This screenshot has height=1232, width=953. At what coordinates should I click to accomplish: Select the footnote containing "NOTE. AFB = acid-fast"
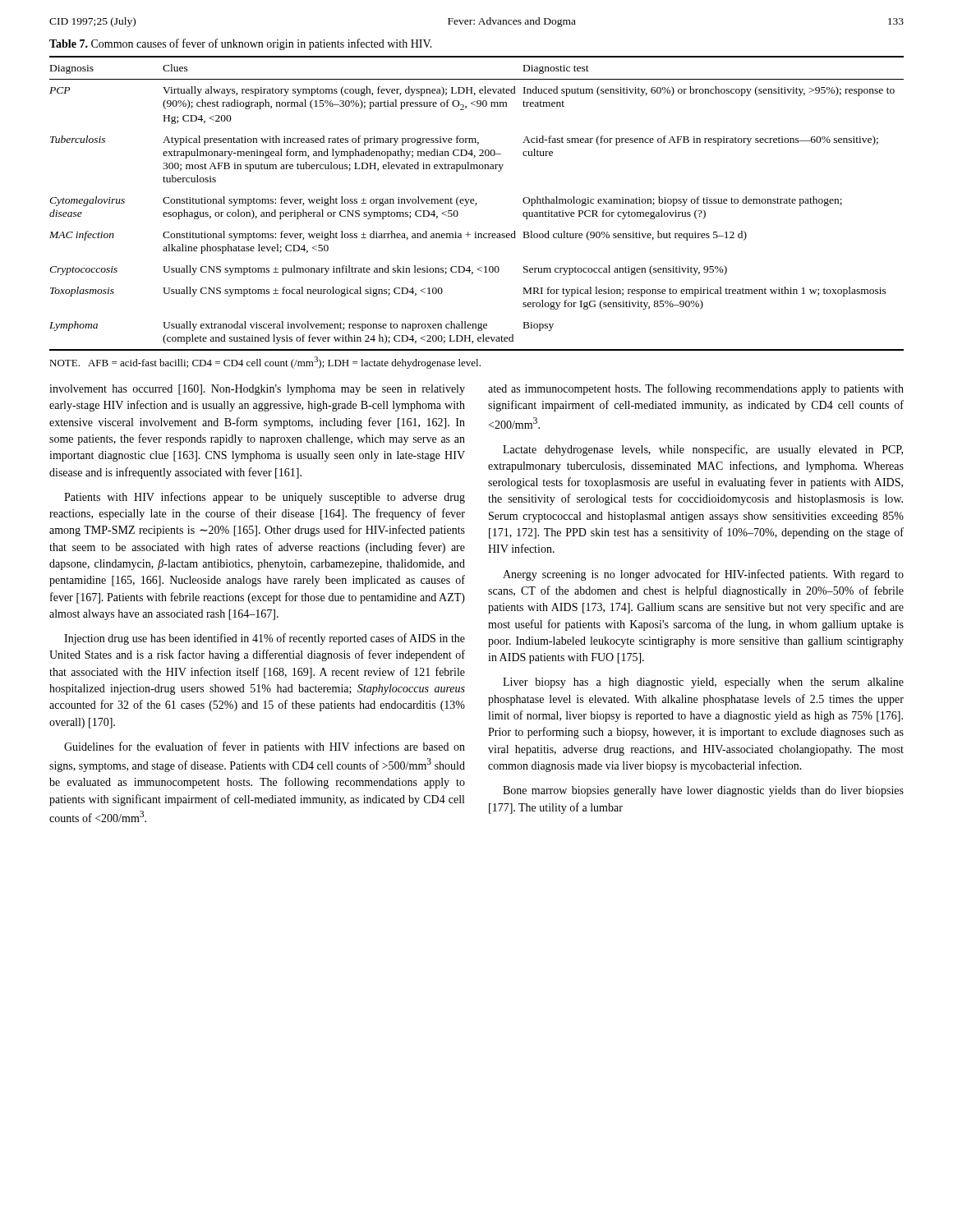point(265,361)
